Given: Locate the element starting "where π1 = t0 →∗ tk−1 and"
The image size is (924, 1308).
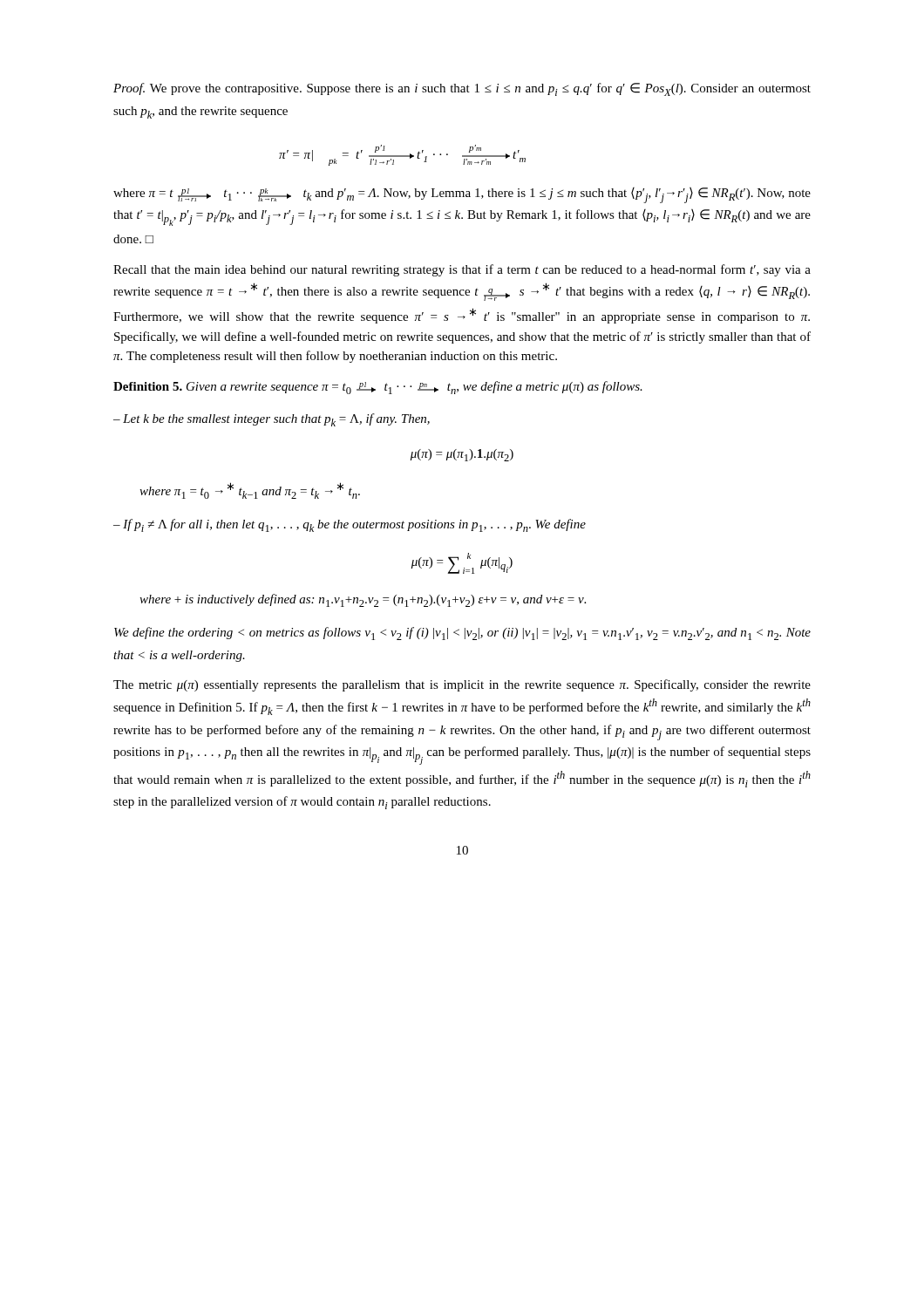Looking at the screenshot, I should click(250, 491).
